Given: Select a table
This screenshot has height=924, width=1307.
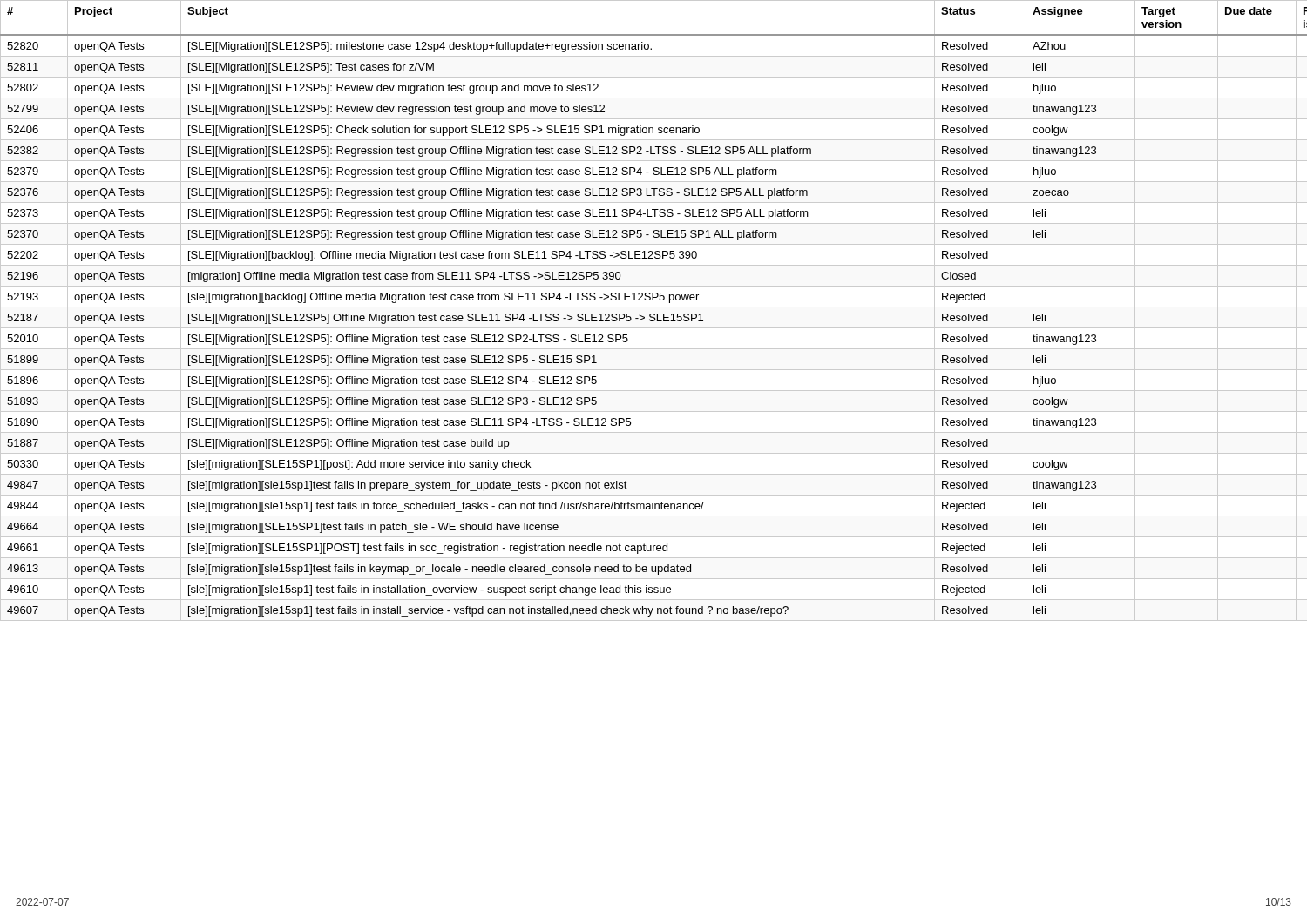Looking at the screenshot, I should pos(654,310).
